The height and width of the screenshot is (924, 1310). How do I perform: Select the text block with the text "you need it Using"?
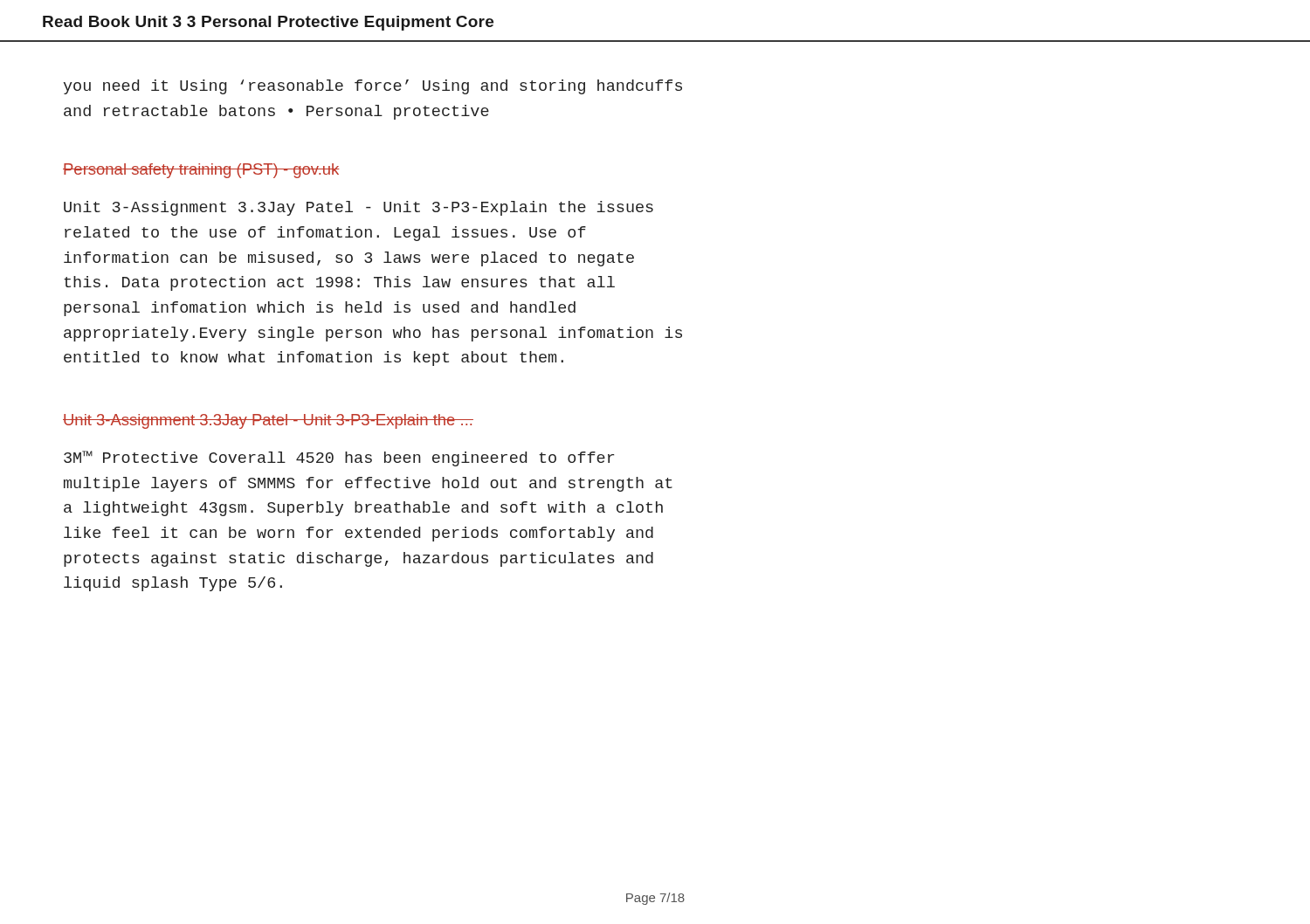(x=373, y=99)
